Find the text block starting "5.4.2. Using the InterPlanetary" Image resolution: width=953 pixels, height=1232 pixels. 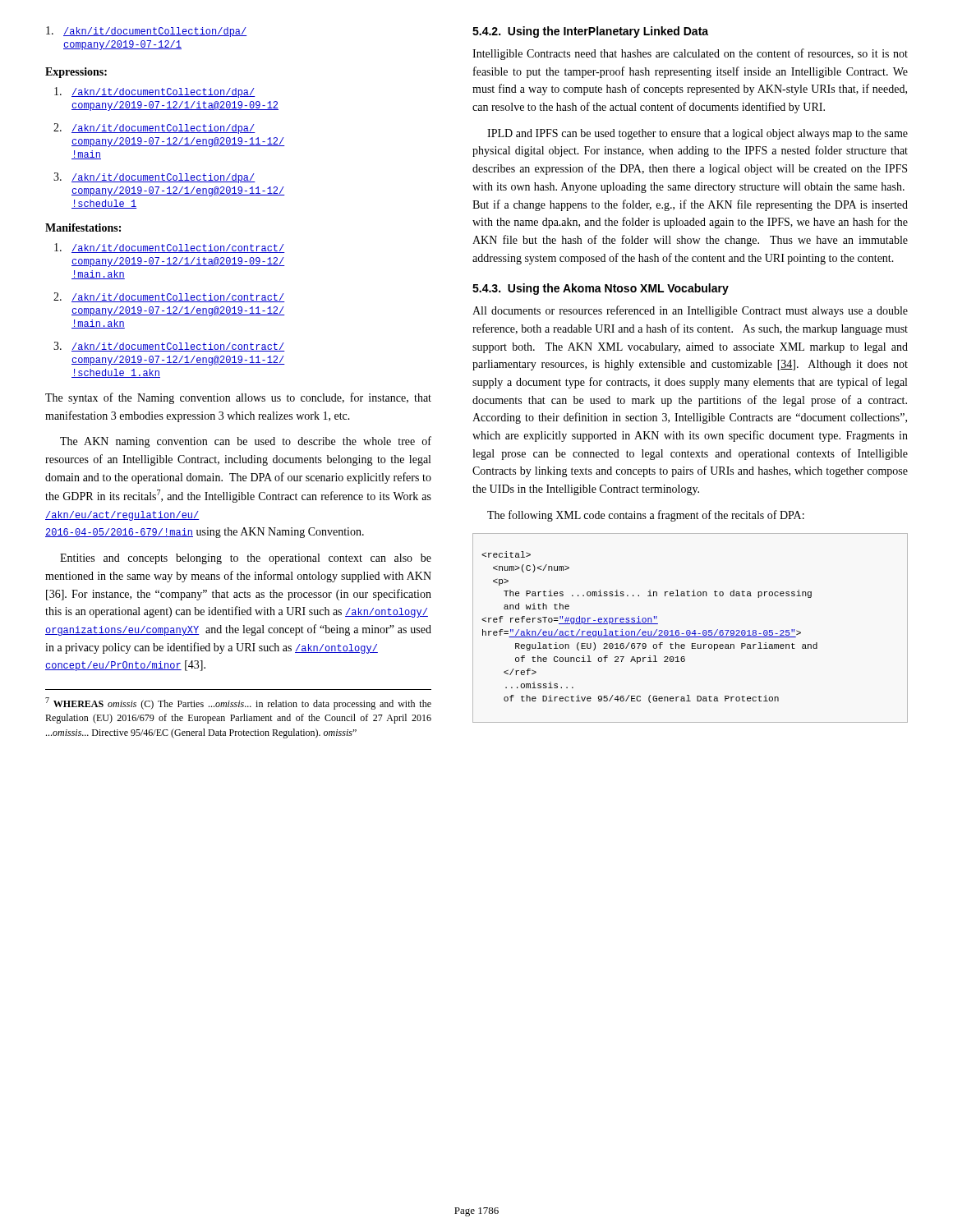click(x=590, y=31)
